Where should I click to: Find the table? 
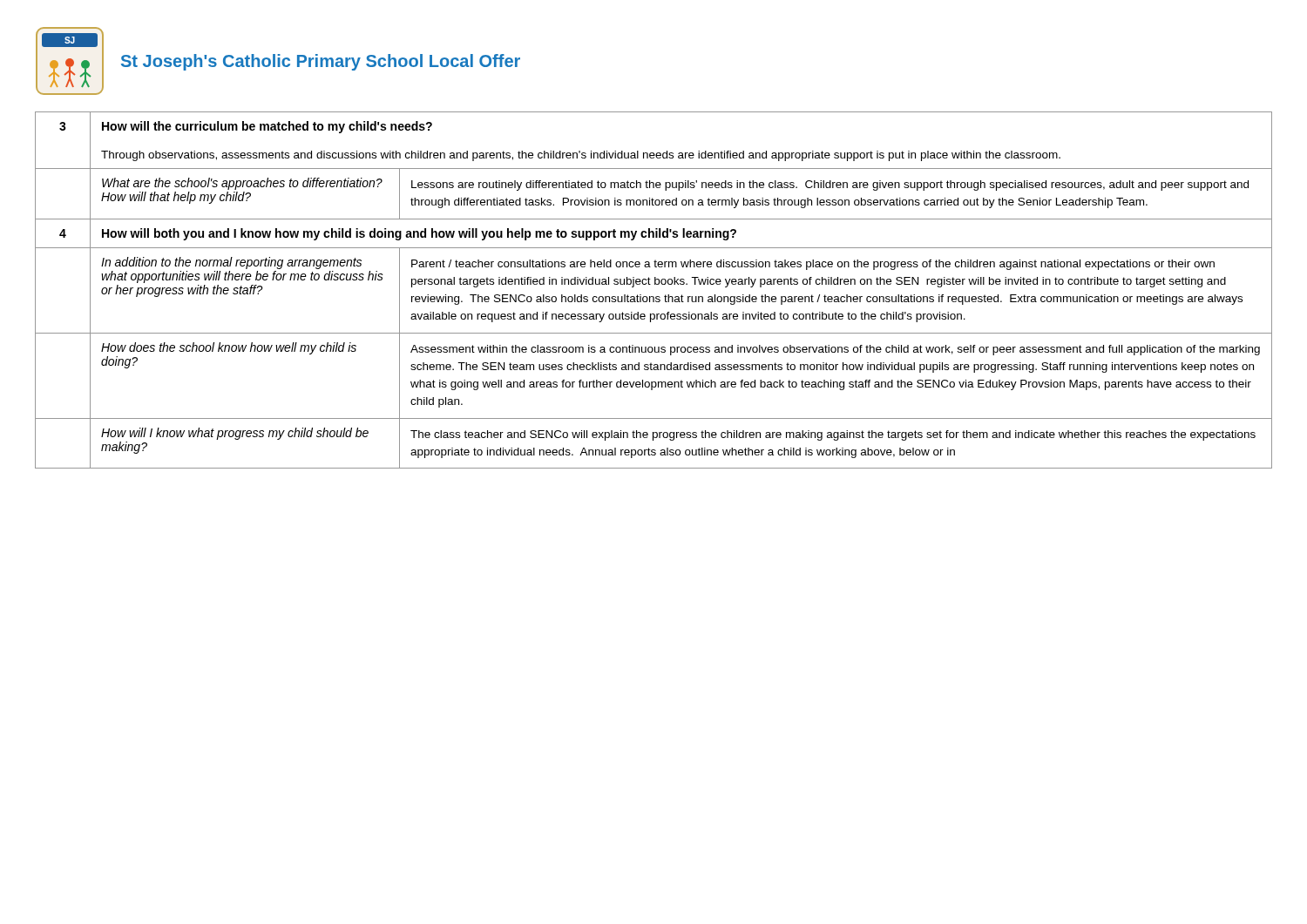pyautogui.click(x=654, y=290)
